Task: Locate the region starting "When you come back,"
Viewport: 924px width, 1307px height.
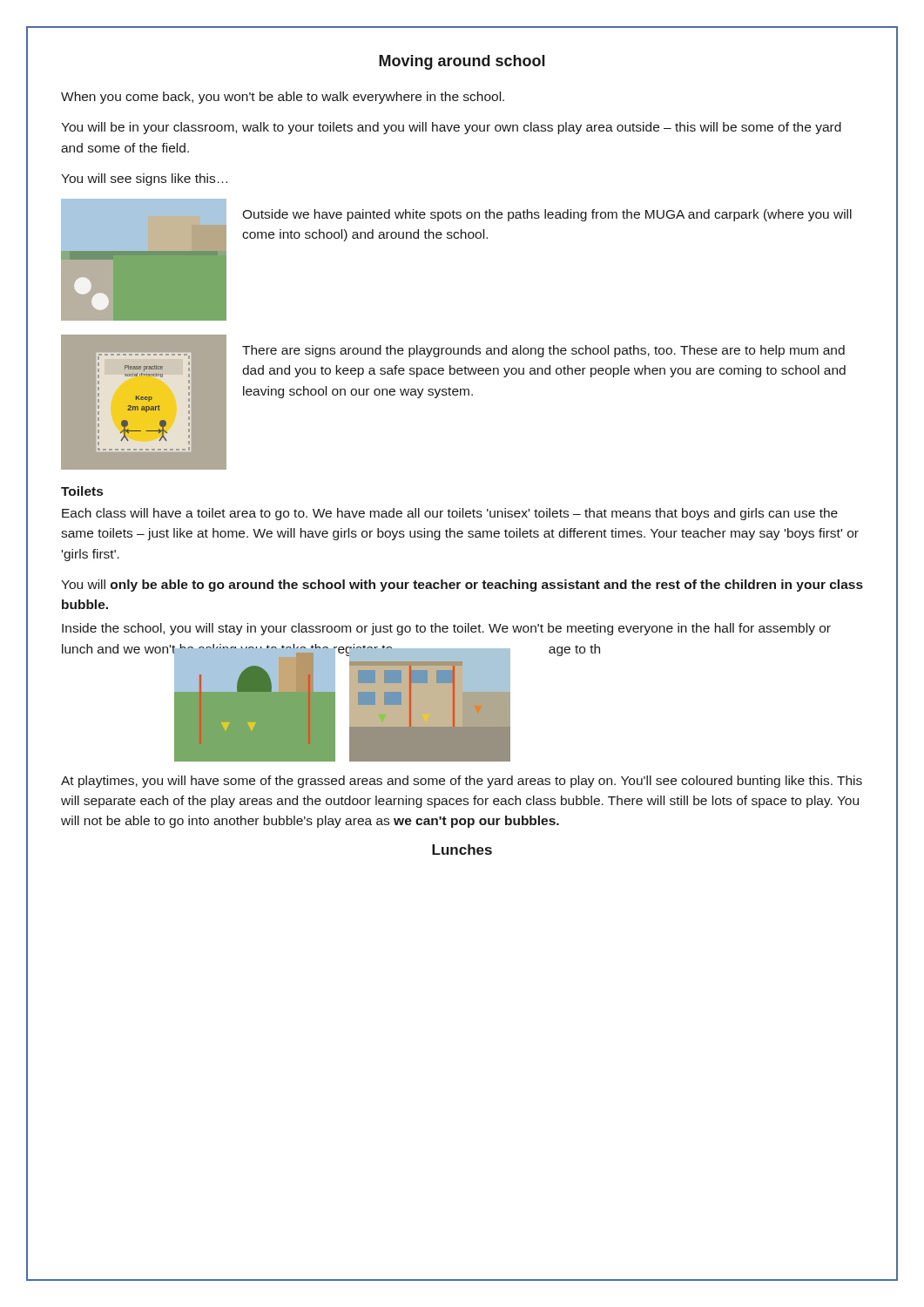Action: pos(283,96)
